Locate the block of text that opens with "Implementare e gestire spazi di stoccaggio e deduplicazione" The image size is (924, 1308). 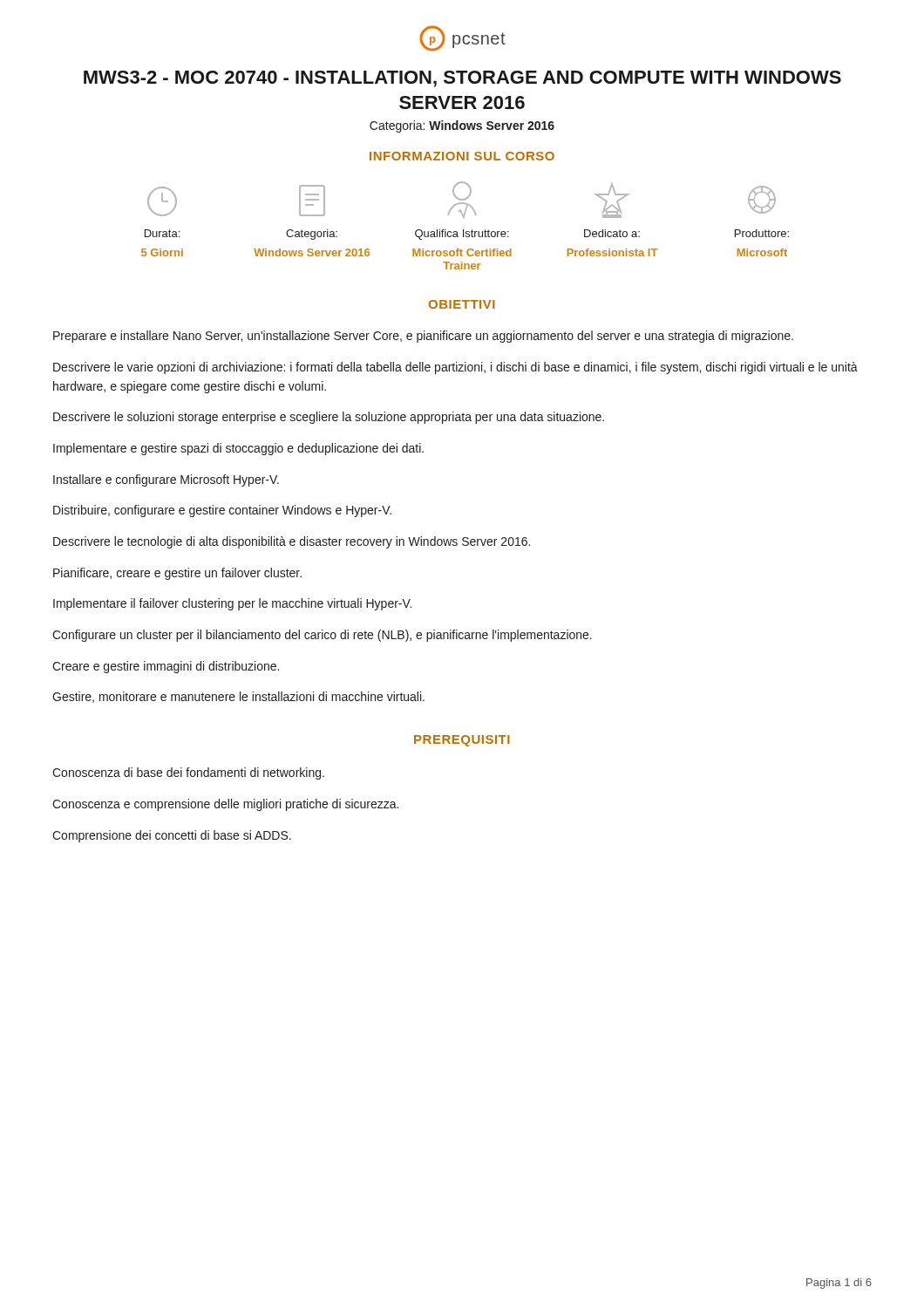239,448
